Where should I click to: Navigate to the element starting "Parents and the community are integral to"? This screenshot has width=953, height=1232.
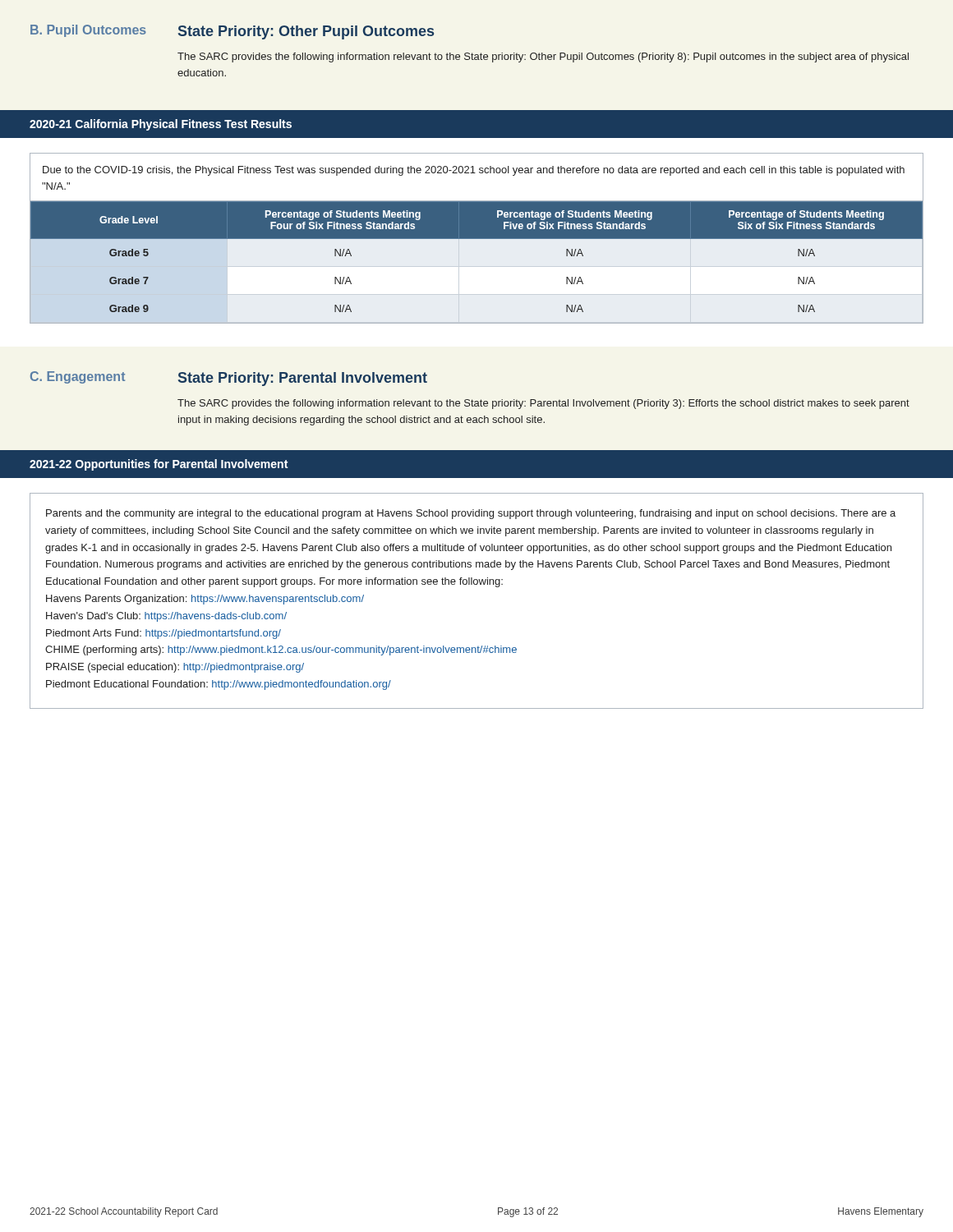[x=471, y=514]
